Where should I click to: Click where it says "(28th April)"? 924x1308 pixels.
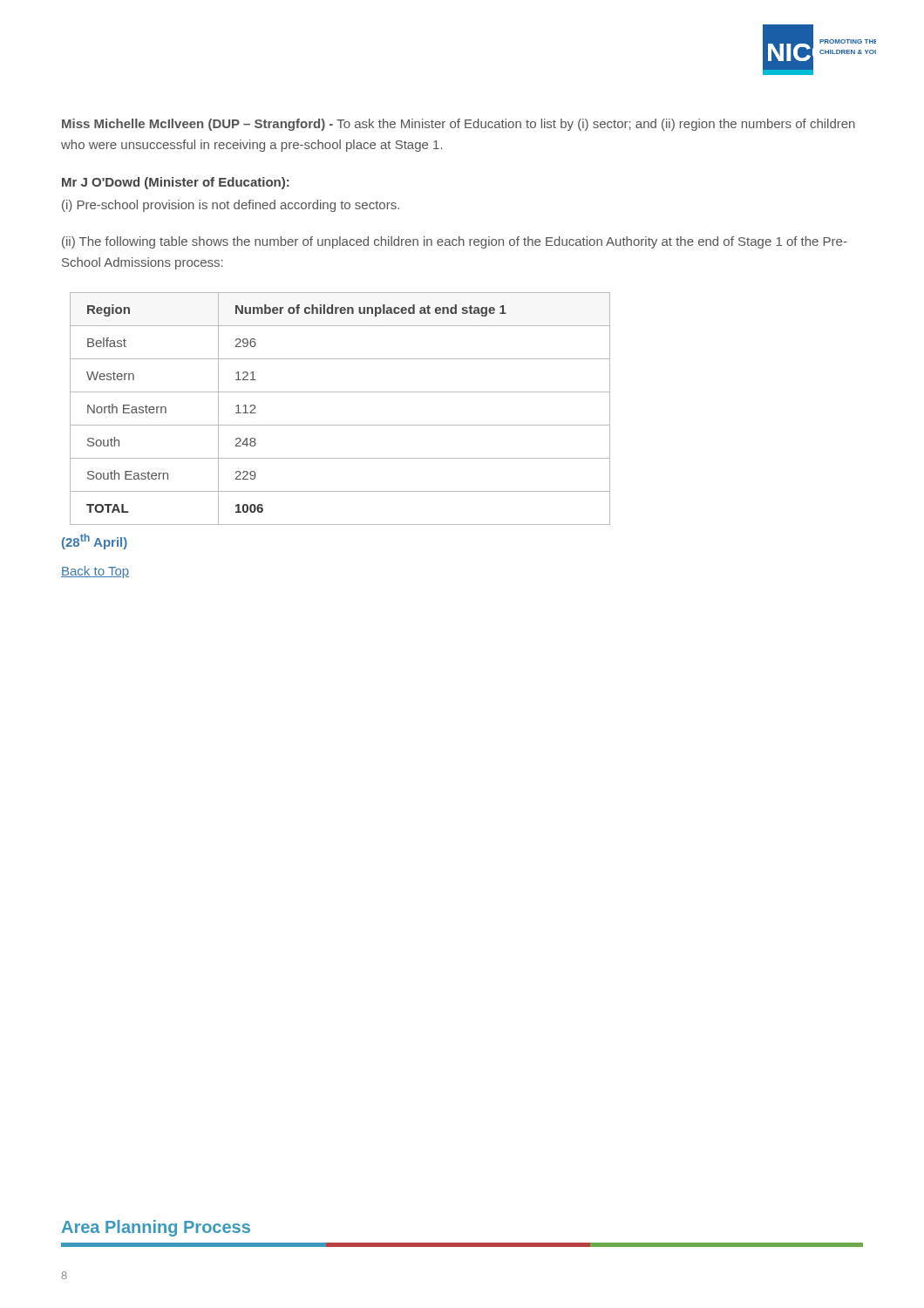pos(94,541)
